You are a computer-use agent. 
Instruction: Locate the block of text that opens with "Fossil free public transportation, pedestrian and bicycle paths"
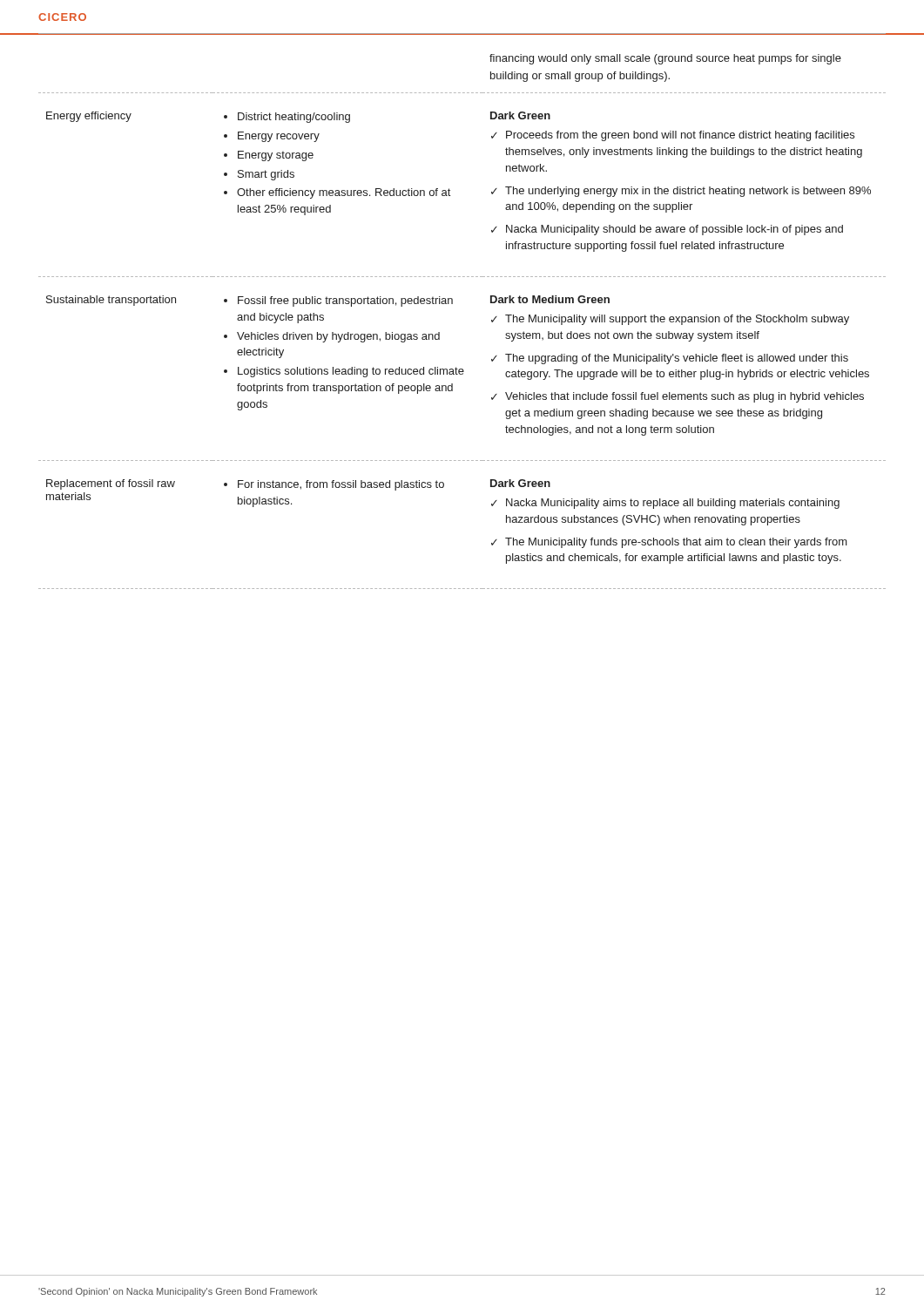[338, 301]
